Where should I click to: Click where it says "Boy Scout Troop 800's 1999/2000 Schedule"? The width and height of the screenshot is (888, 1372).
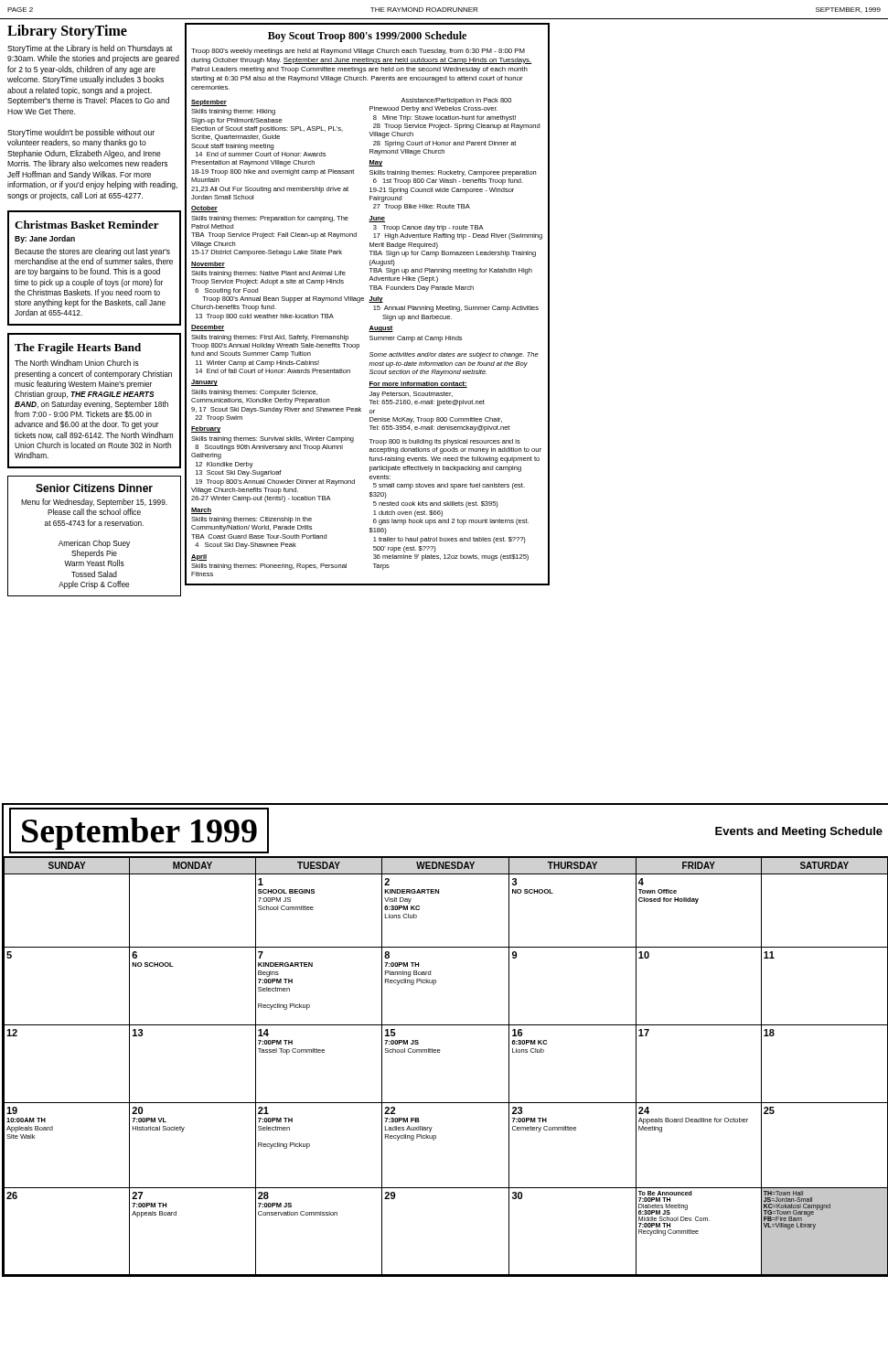[x=367, y=36]
